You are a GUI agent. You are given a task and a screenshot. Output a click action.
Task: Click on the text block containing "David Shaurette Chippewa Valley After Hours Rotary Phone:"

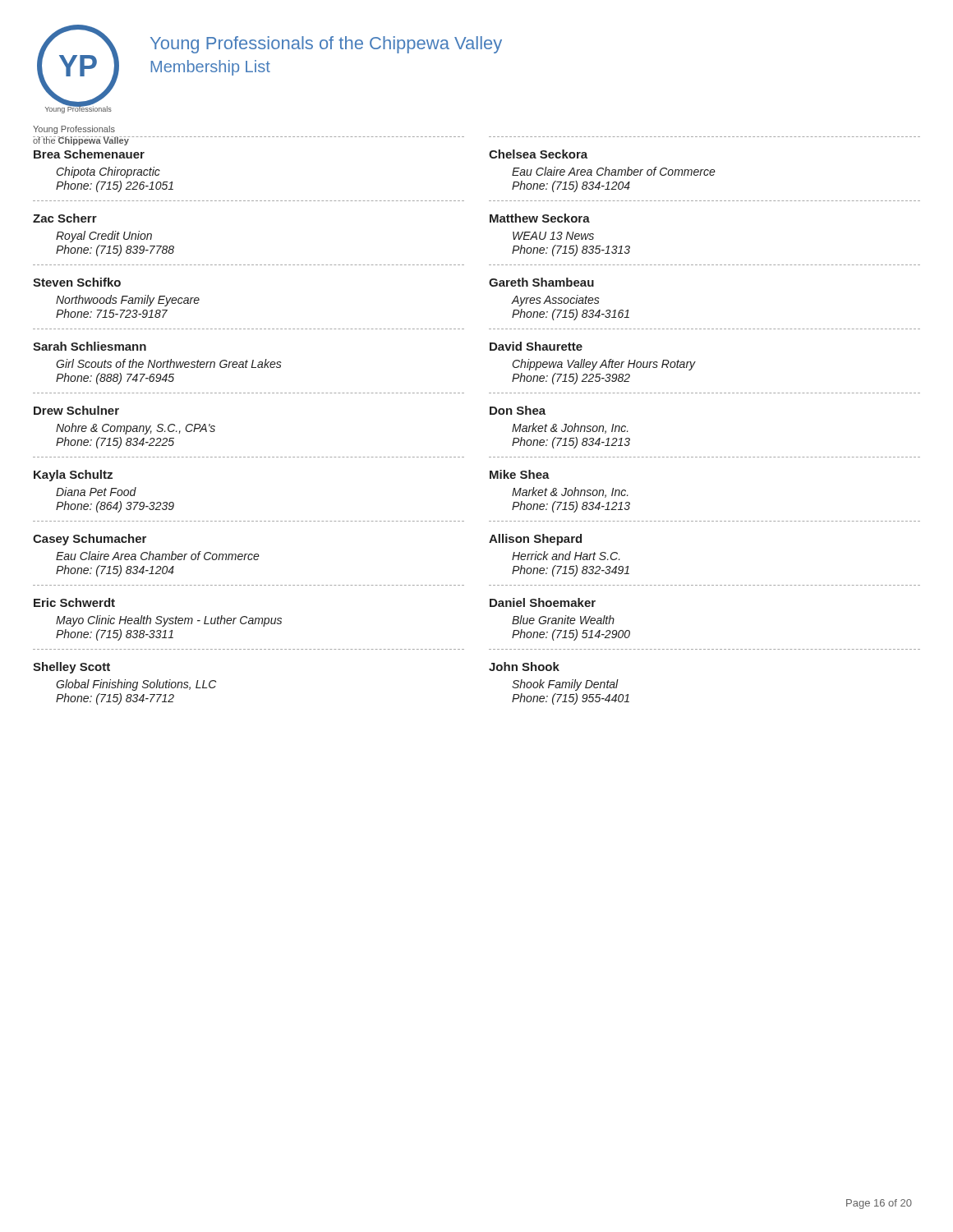click(704, 362)
